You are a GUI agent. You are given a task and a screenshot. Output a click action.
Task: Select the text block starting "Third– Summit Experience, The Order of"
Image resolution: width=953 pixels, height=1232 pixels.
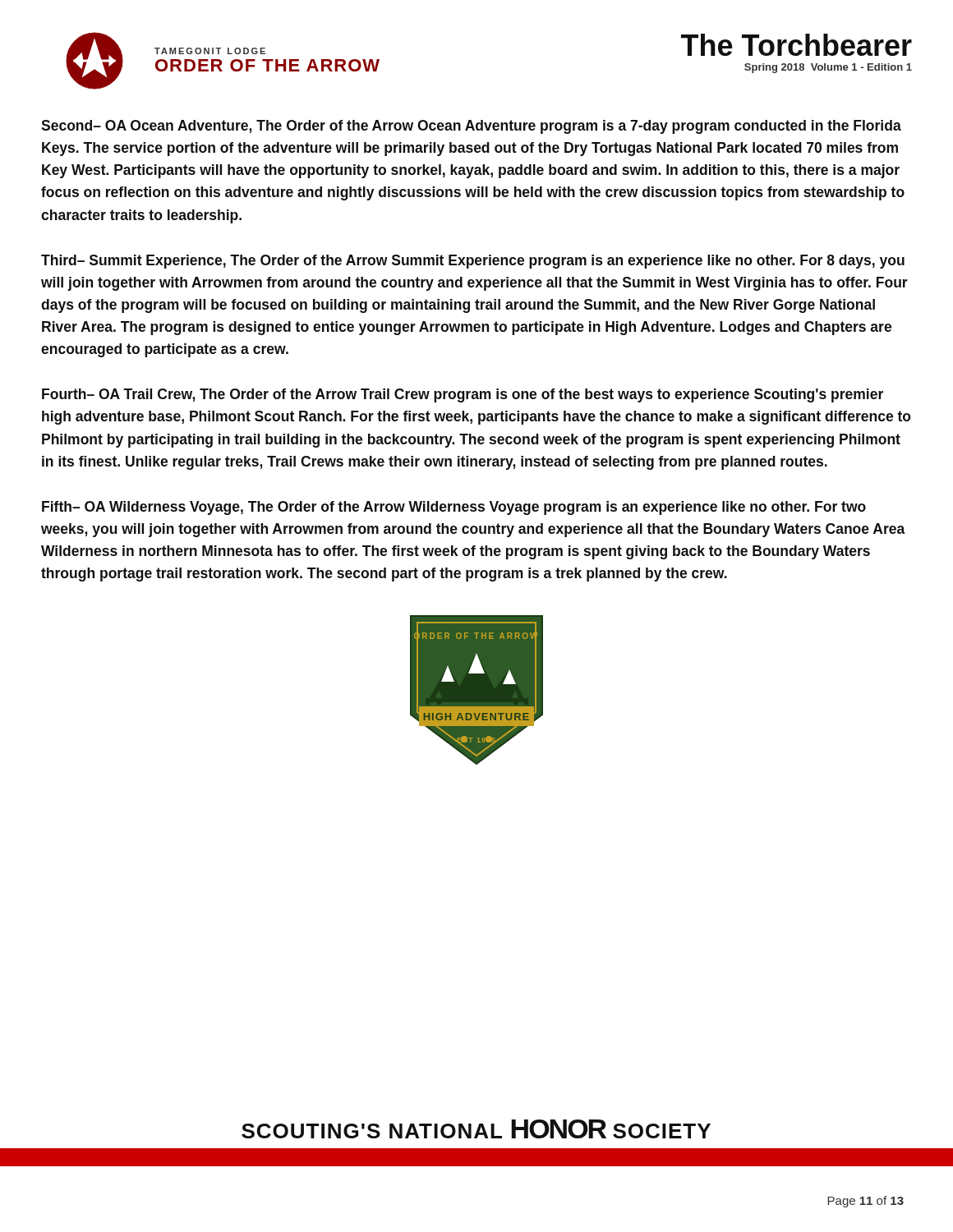pyautogui.click(x=474, y=305)
